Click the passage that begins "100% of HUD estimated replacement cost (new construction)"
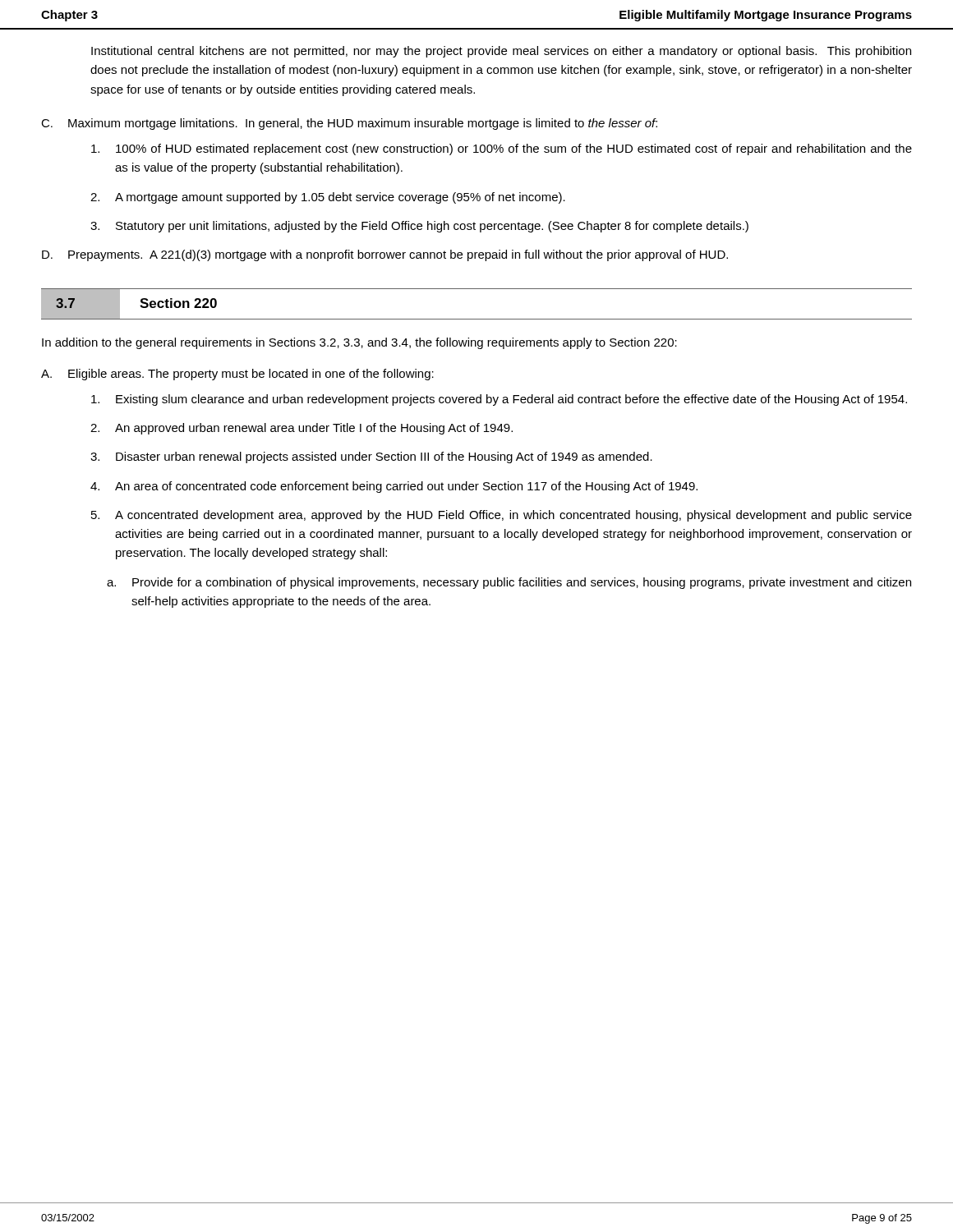 [x=501, y=158]
